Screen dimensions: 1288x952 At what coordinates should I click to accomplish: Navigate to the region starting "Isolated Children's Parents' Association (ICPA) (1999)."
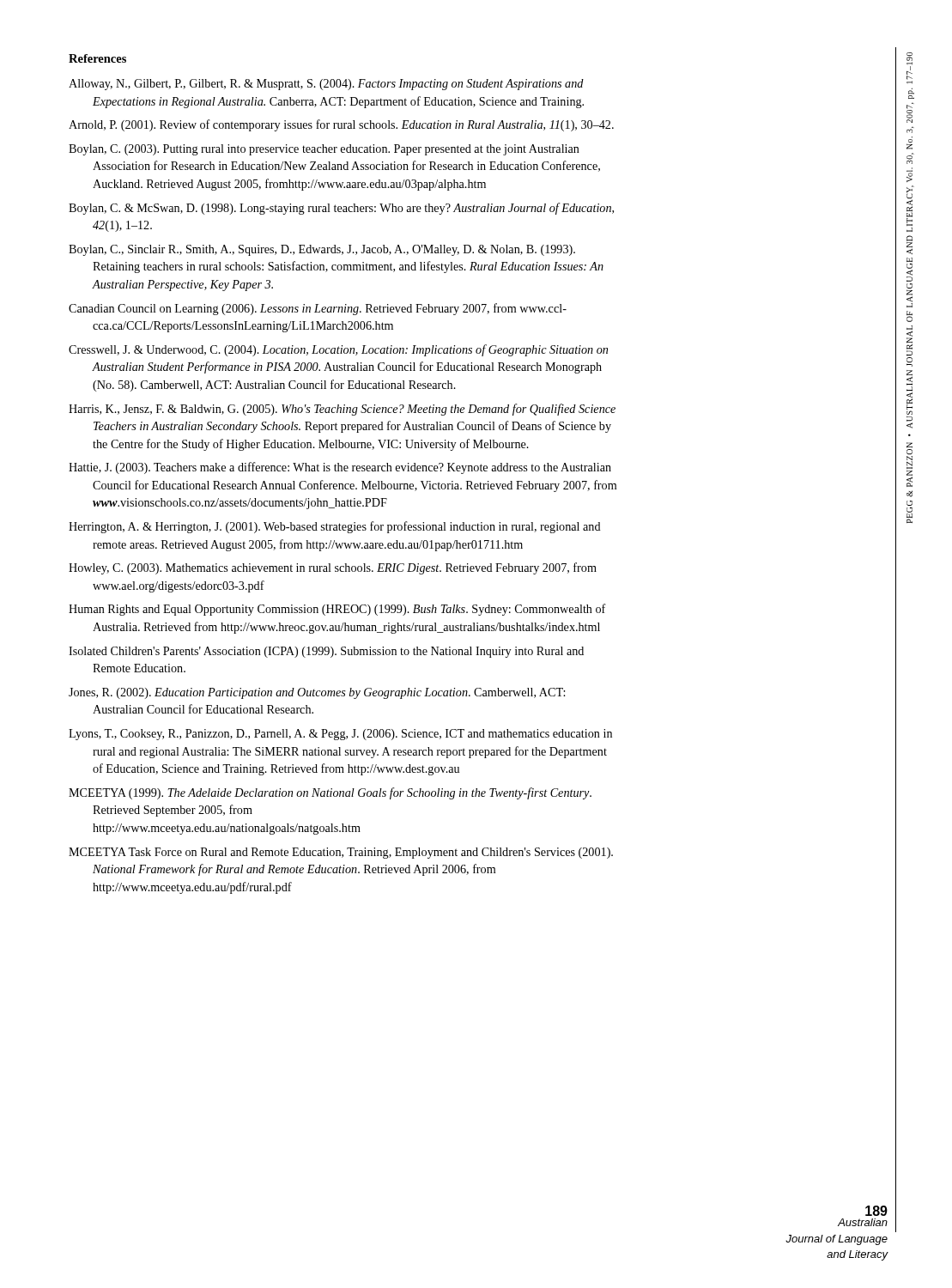tap(326, 659)
